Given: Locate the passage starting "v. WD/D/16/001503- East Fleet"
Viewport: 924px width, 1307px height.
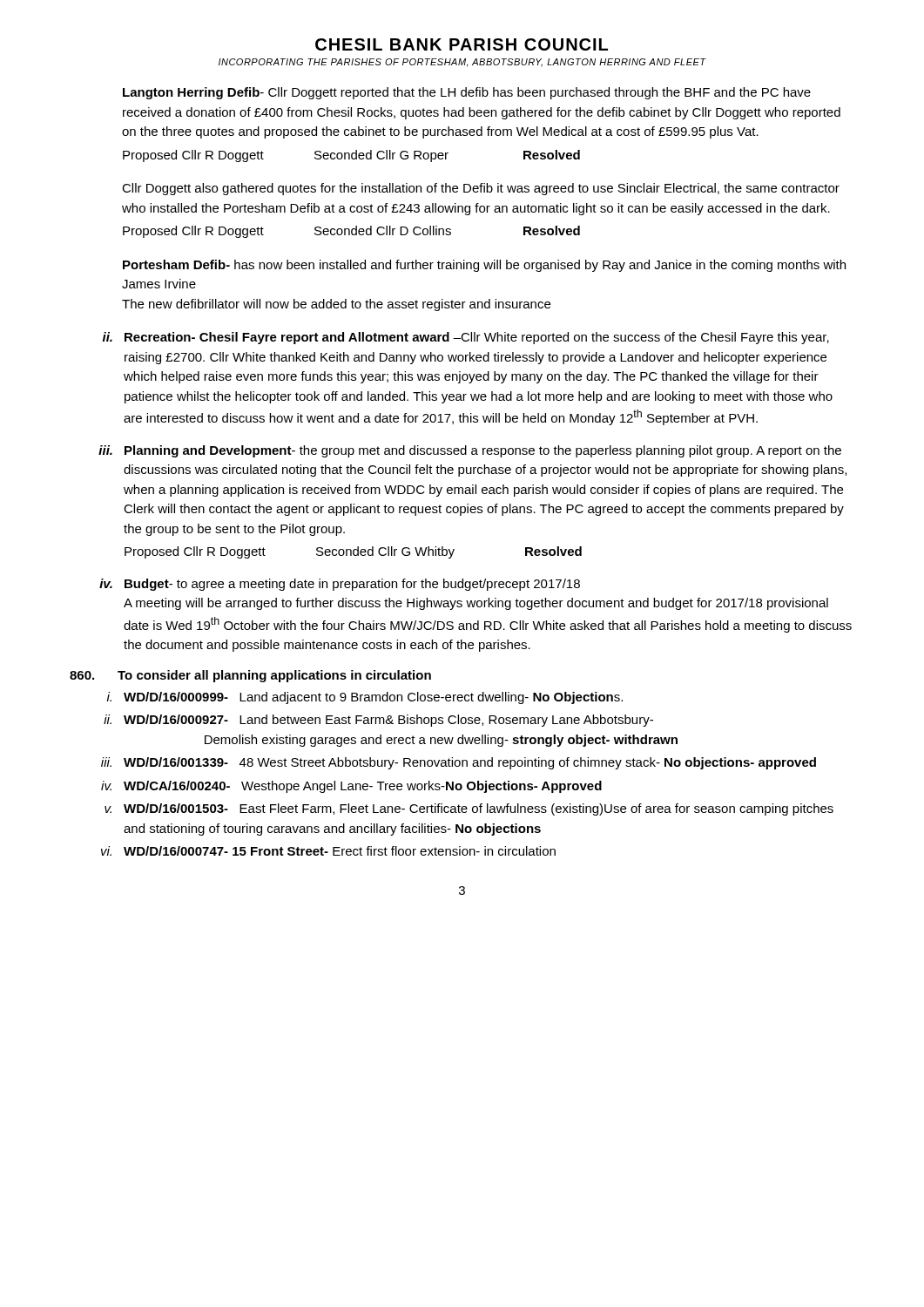Looking at the screenshot, I should [462, 819].
